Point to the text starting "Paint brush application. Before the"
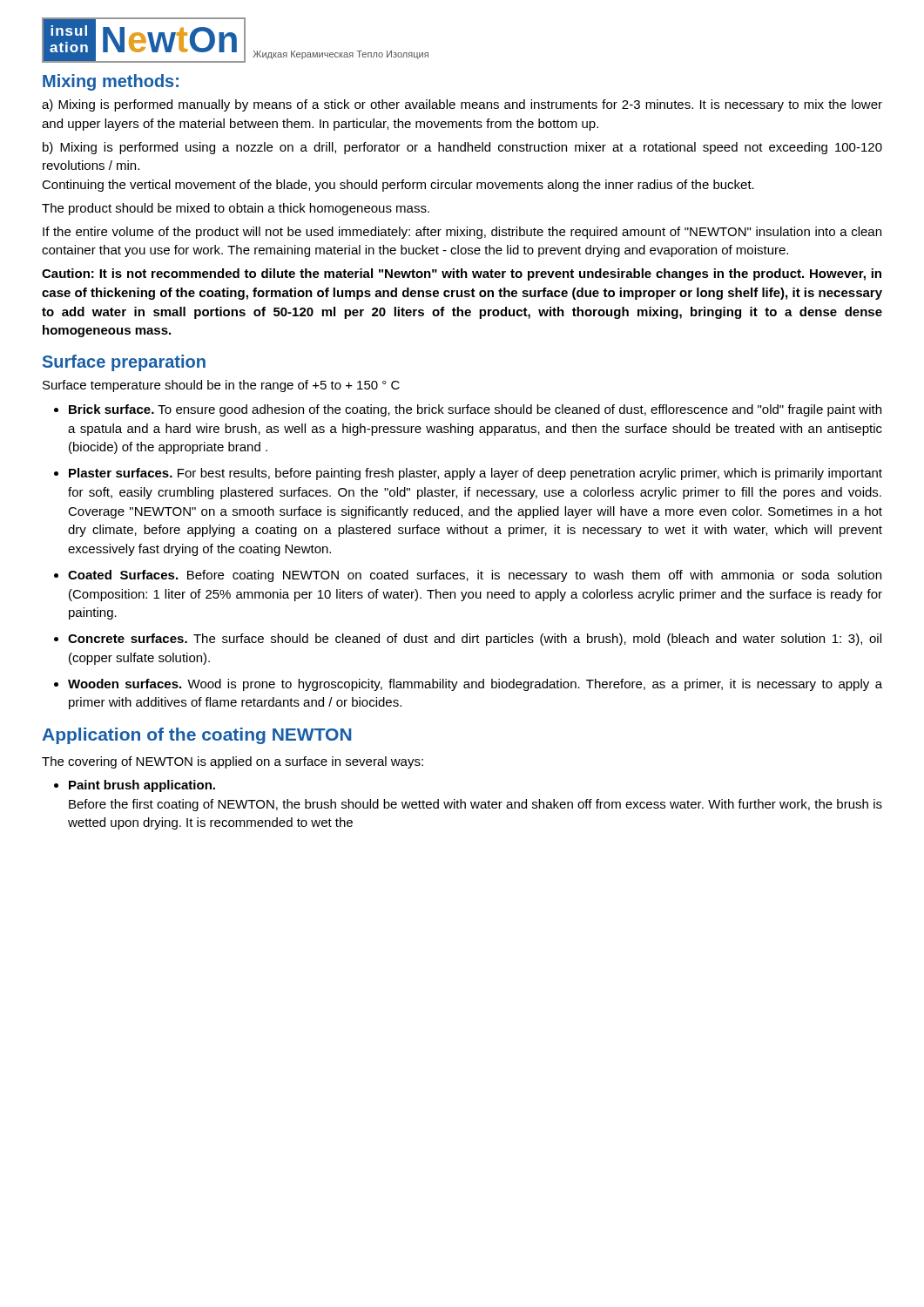 (x=475, y=803)
